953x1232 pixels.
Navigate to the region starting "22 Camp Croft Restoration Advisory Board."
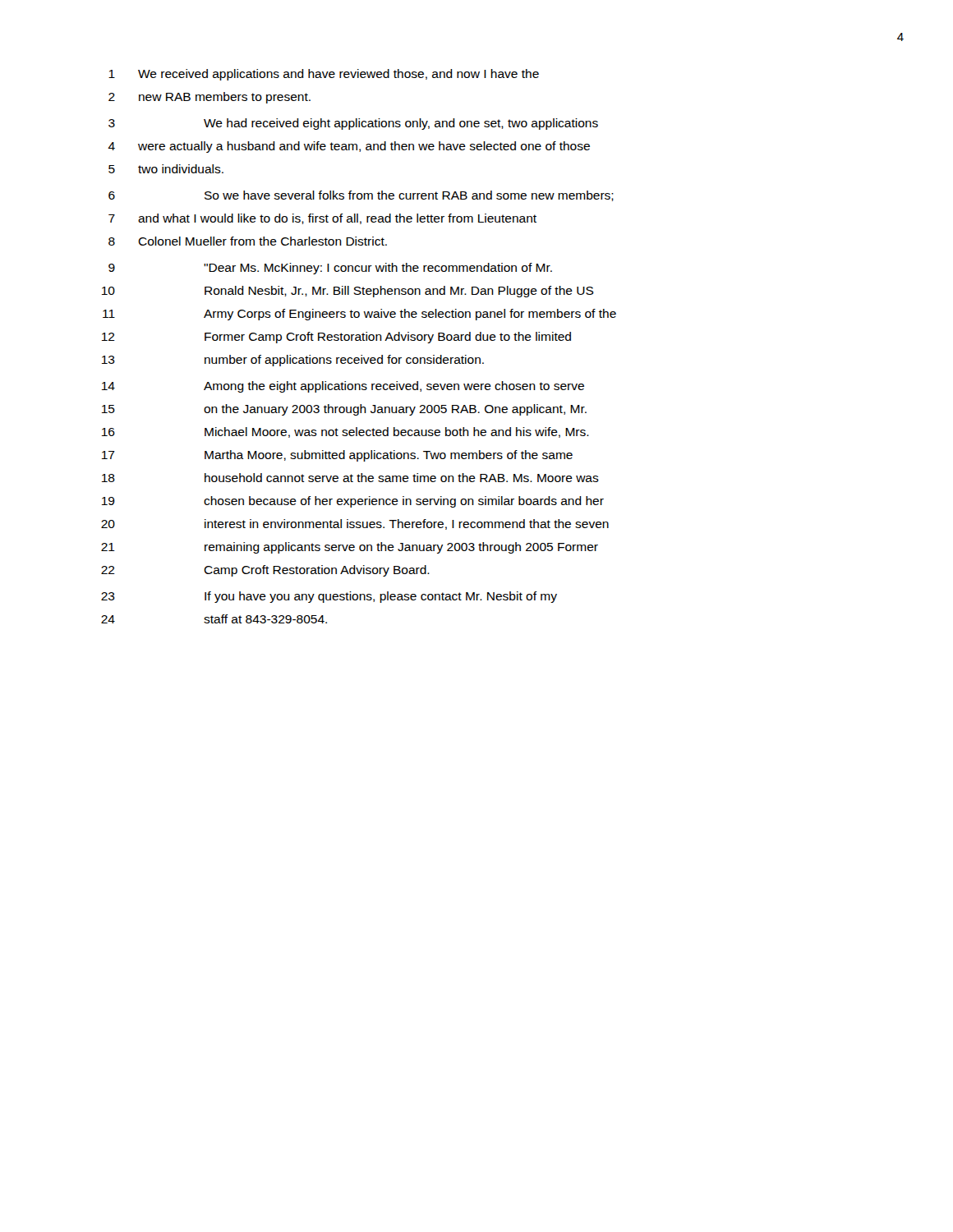(x=265, y=571)
